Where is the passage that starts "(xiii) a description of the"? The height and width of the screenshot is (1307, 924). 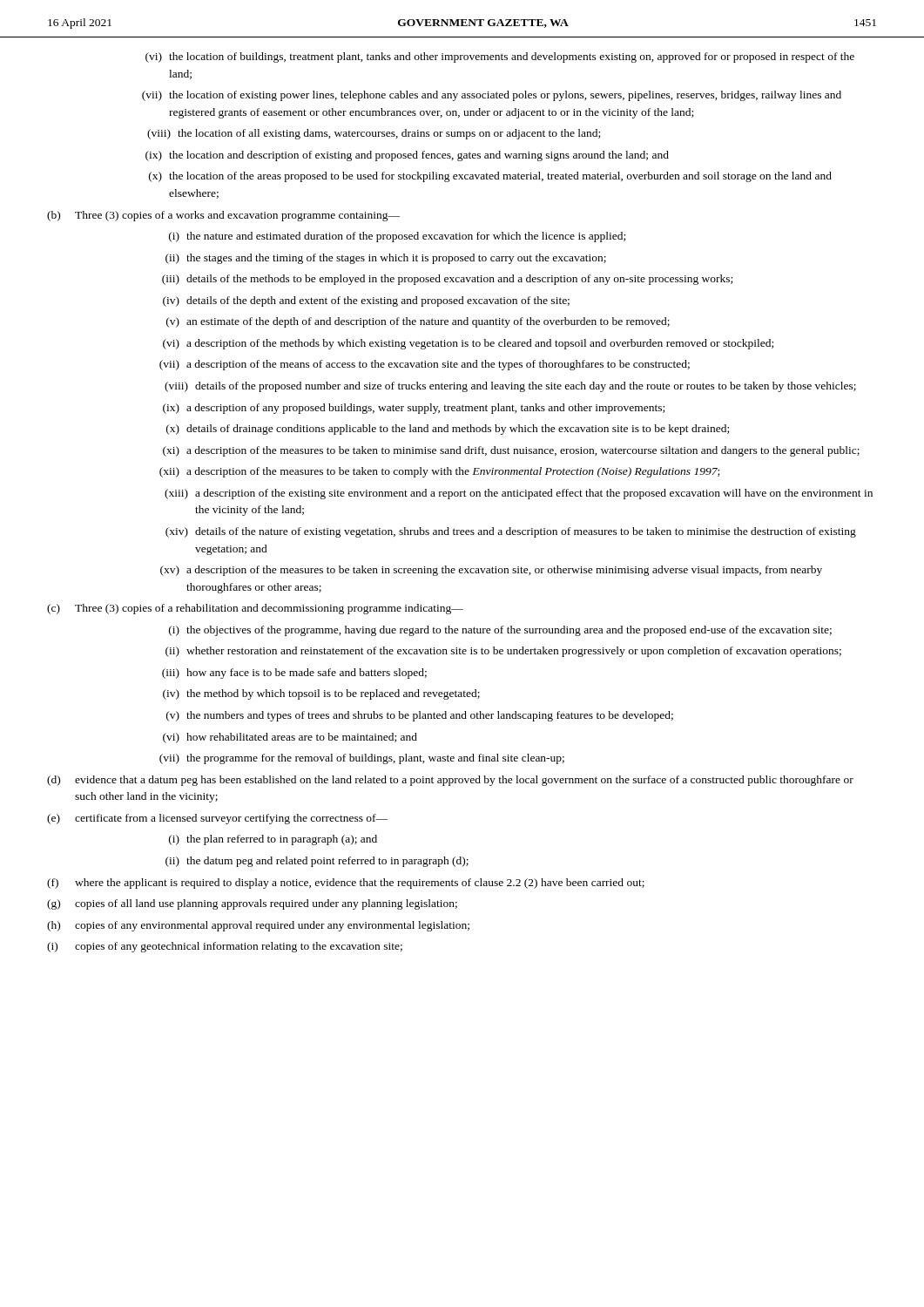(506, 501)
